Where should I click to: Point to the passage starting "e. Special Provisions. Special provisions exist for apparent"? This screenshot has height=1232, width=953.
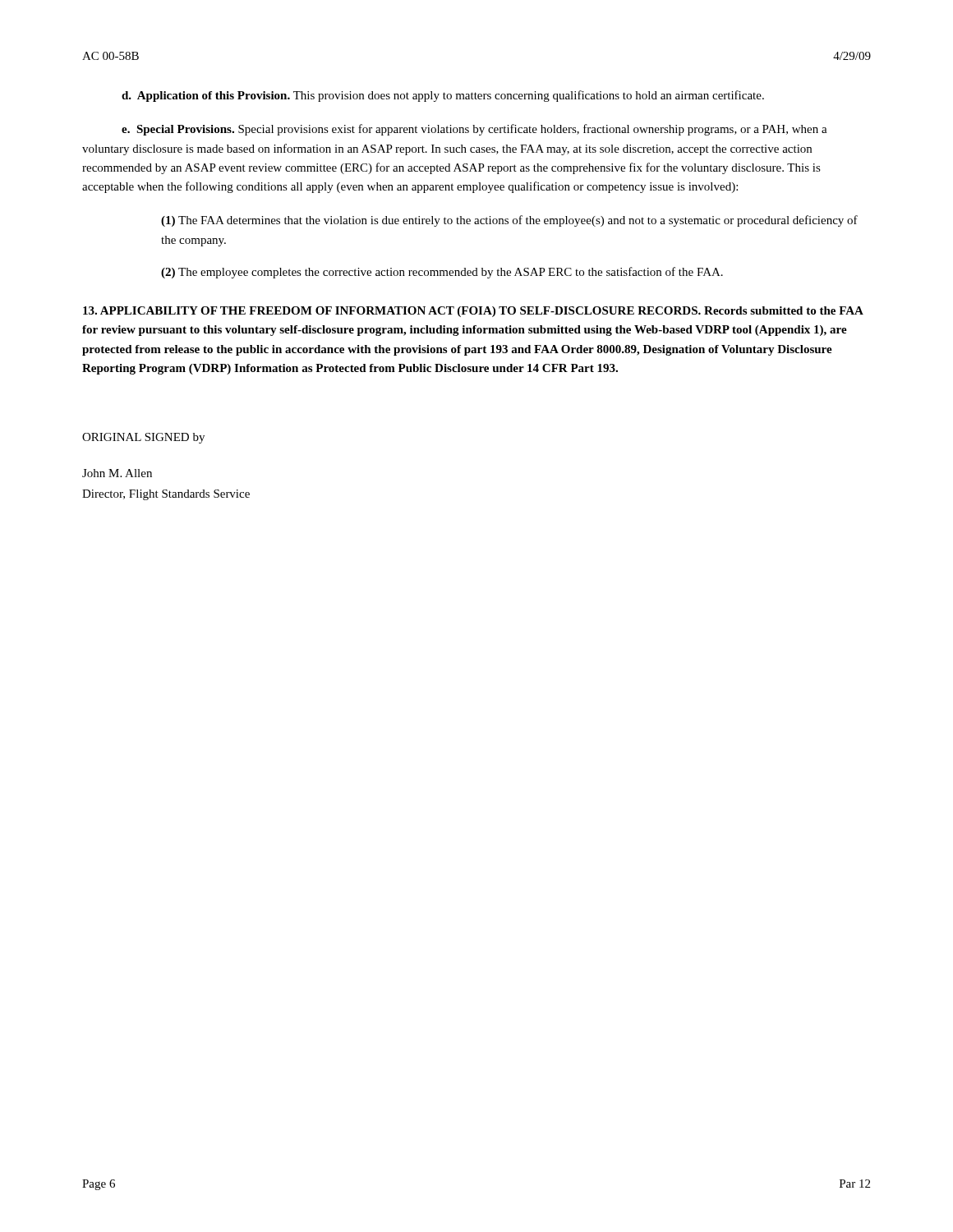tap(455, 158)
